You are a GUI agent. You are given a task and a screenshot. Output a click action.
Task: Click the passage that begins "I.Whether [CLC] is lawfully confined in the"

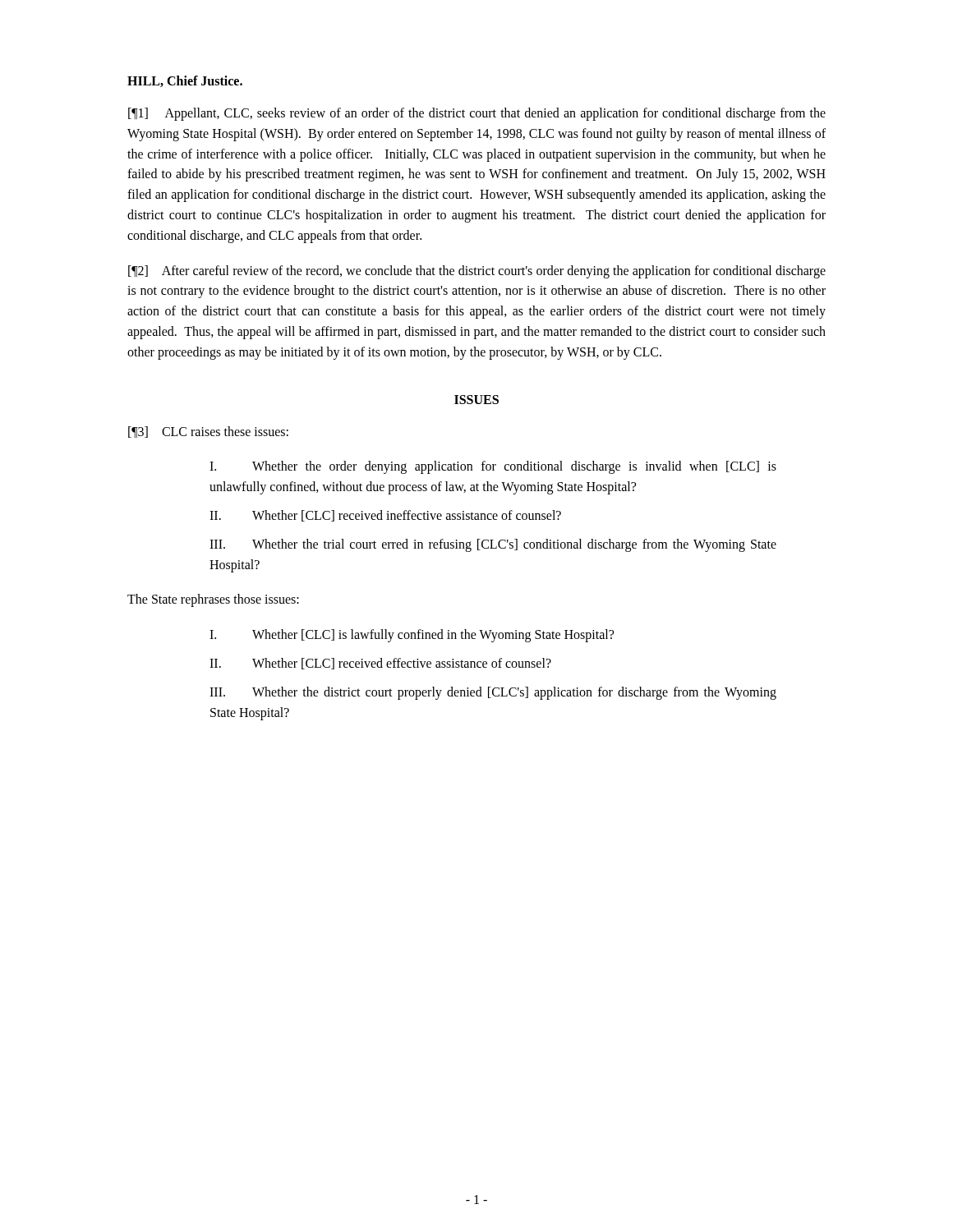[493, 635]
